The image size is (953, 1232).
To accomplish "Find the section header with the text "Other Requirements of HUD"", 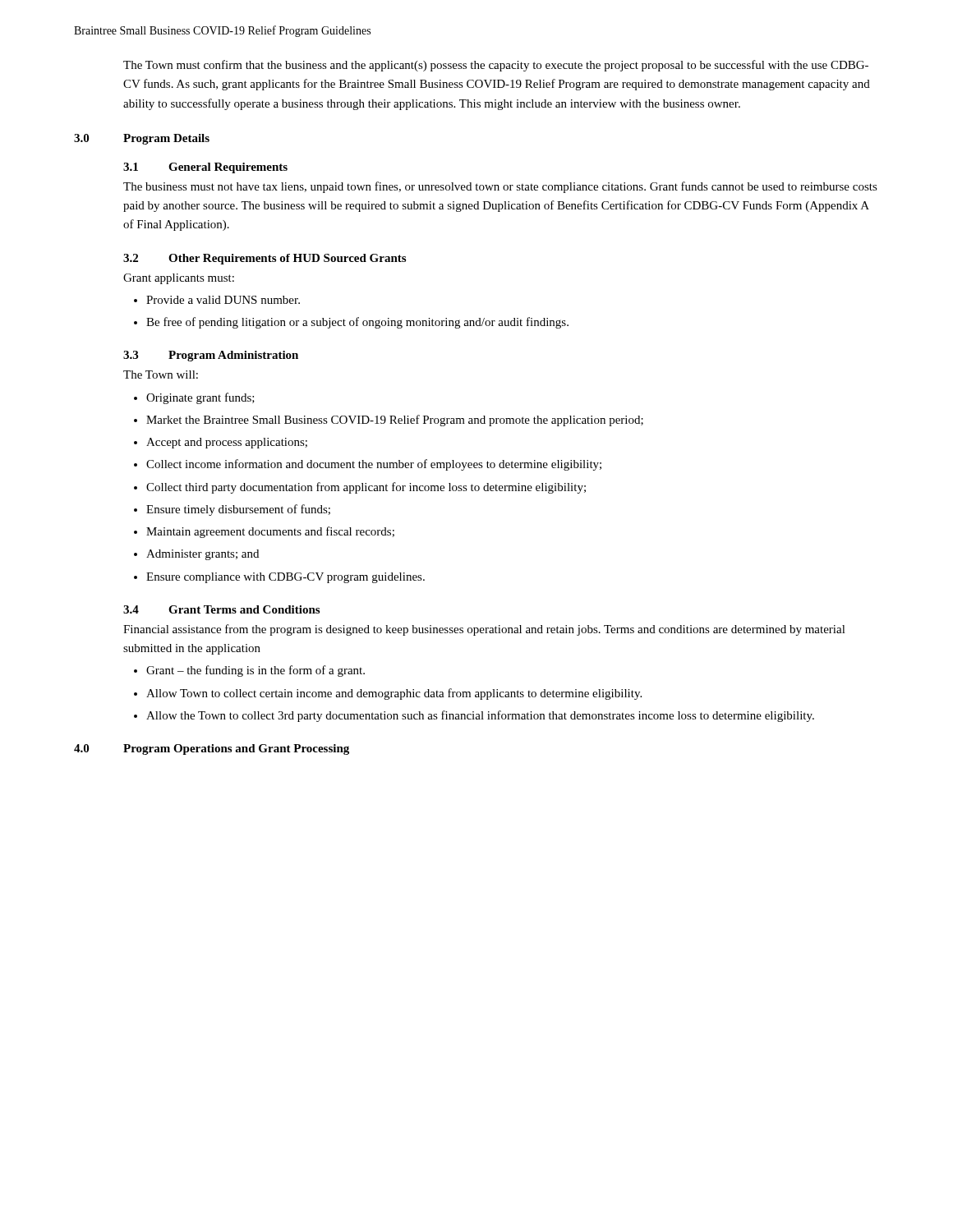I will pos(287,257).
